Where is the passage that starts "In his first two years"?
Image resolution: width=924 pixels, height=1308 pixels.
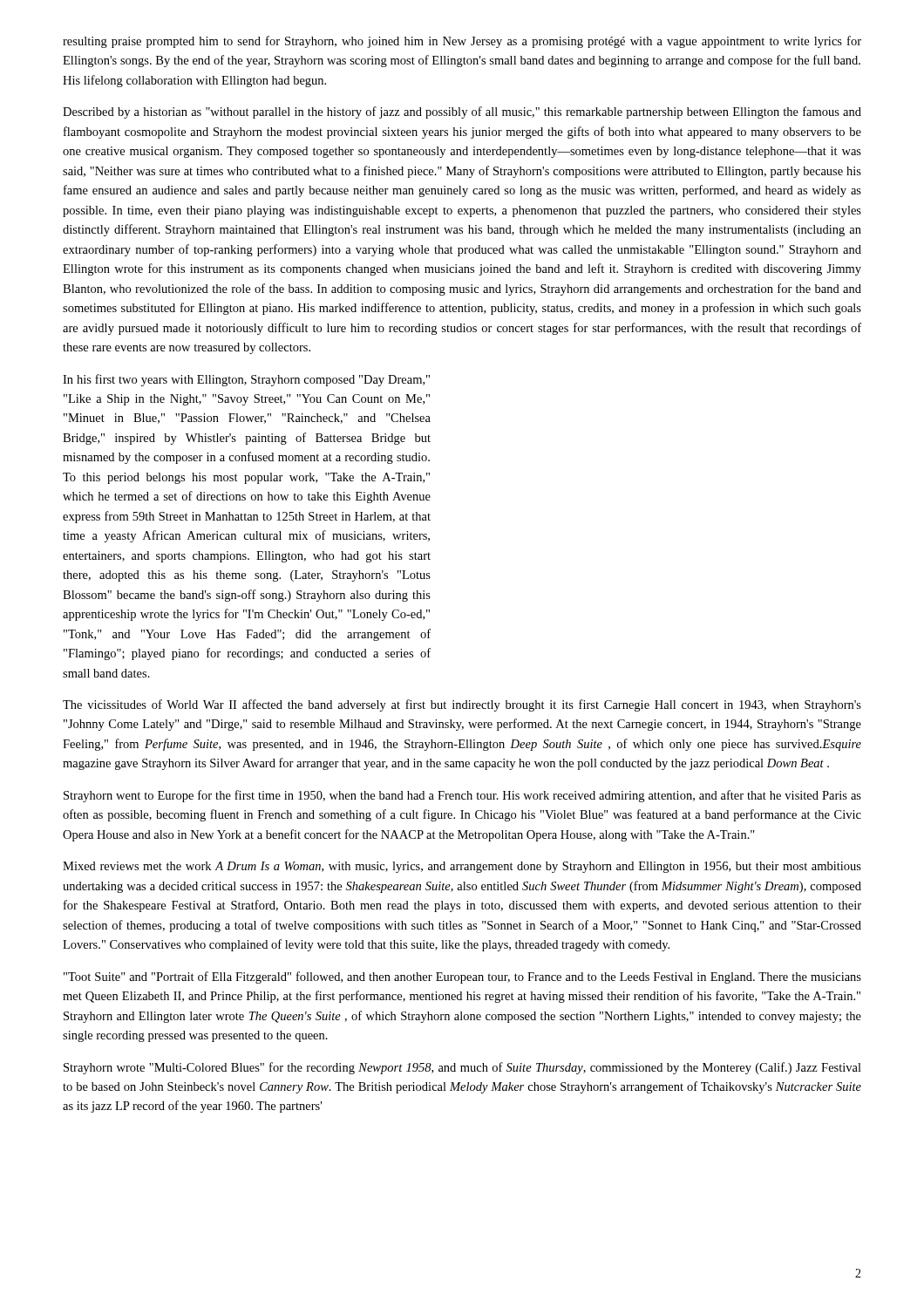tap(247, 526)
